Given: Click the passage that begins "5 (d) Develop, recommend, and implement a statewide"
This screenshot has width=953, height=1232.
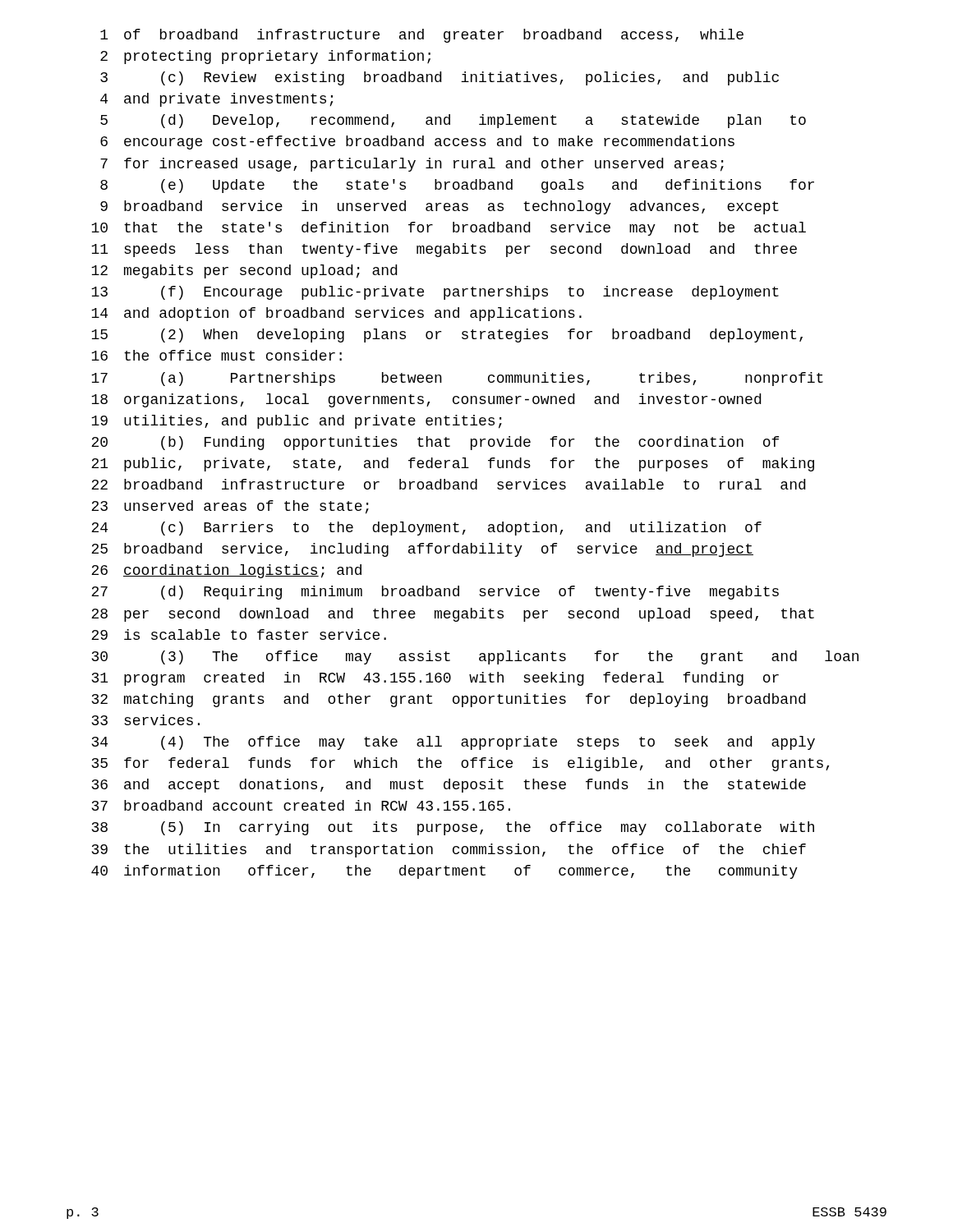Looking at the screenshot, I should [x=476, y=121].
